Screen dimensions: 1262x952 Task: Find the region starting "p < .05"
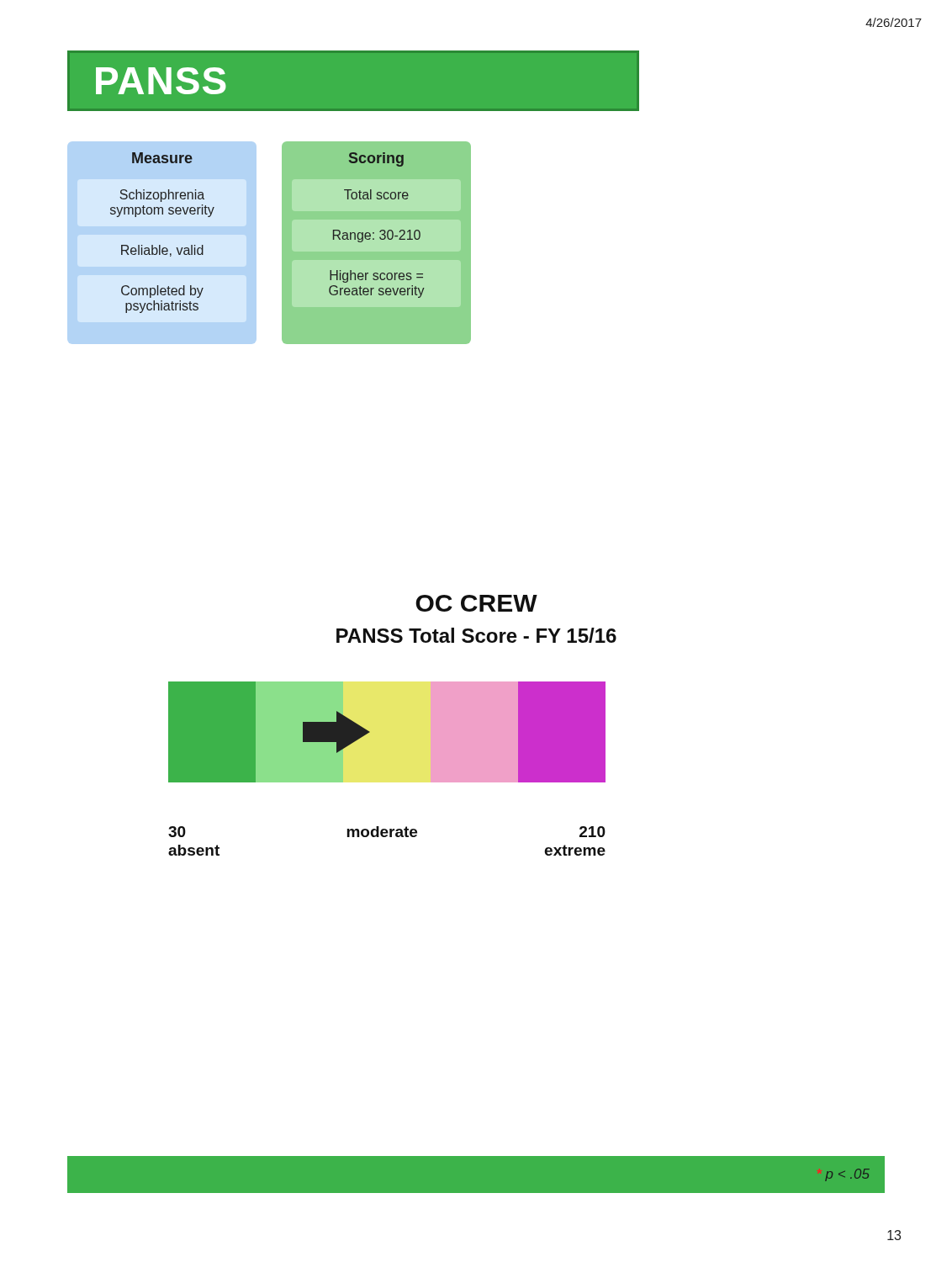tap(843, 1174)
